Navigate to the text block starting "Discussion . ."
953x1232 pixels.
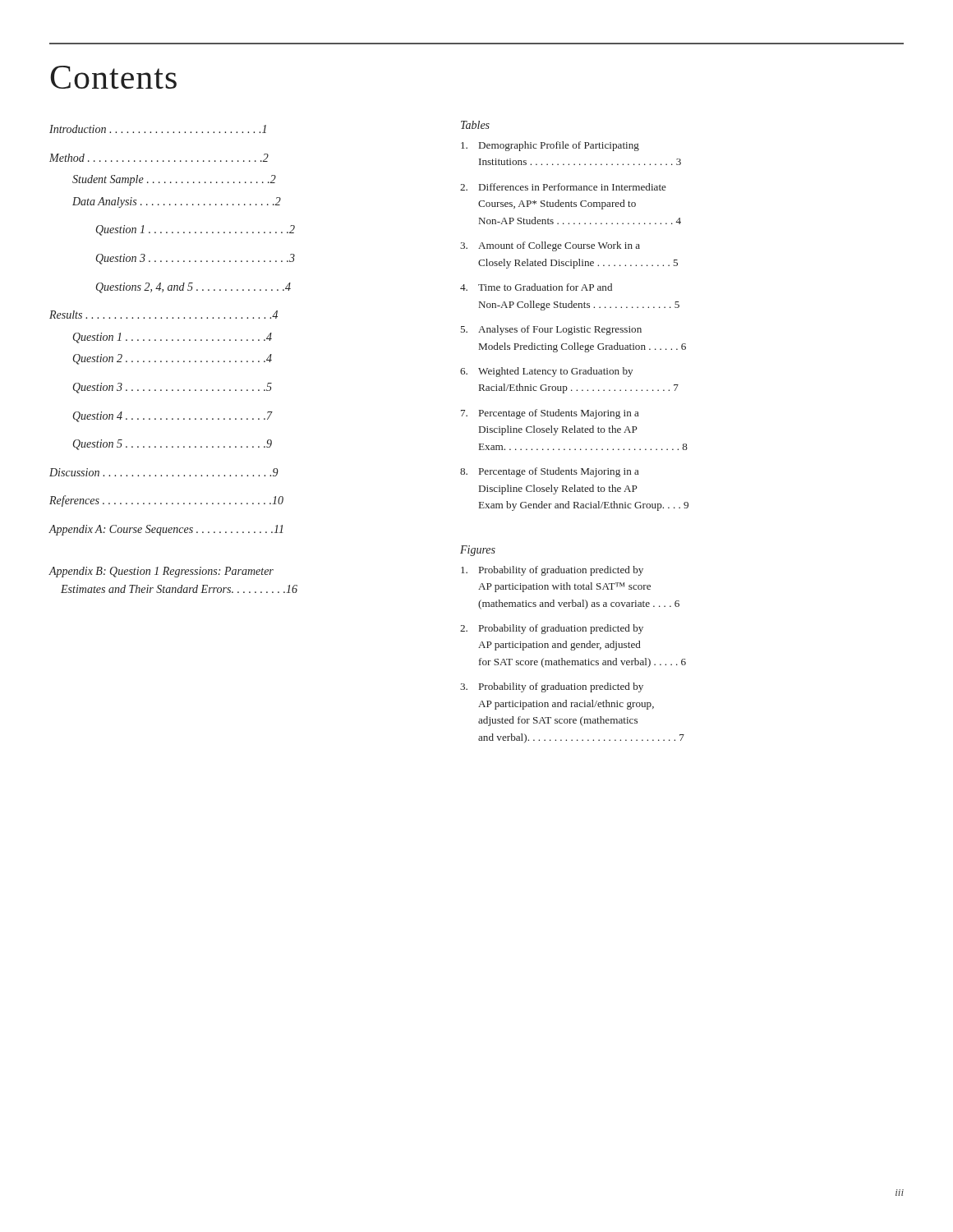[x=238, y=473]
